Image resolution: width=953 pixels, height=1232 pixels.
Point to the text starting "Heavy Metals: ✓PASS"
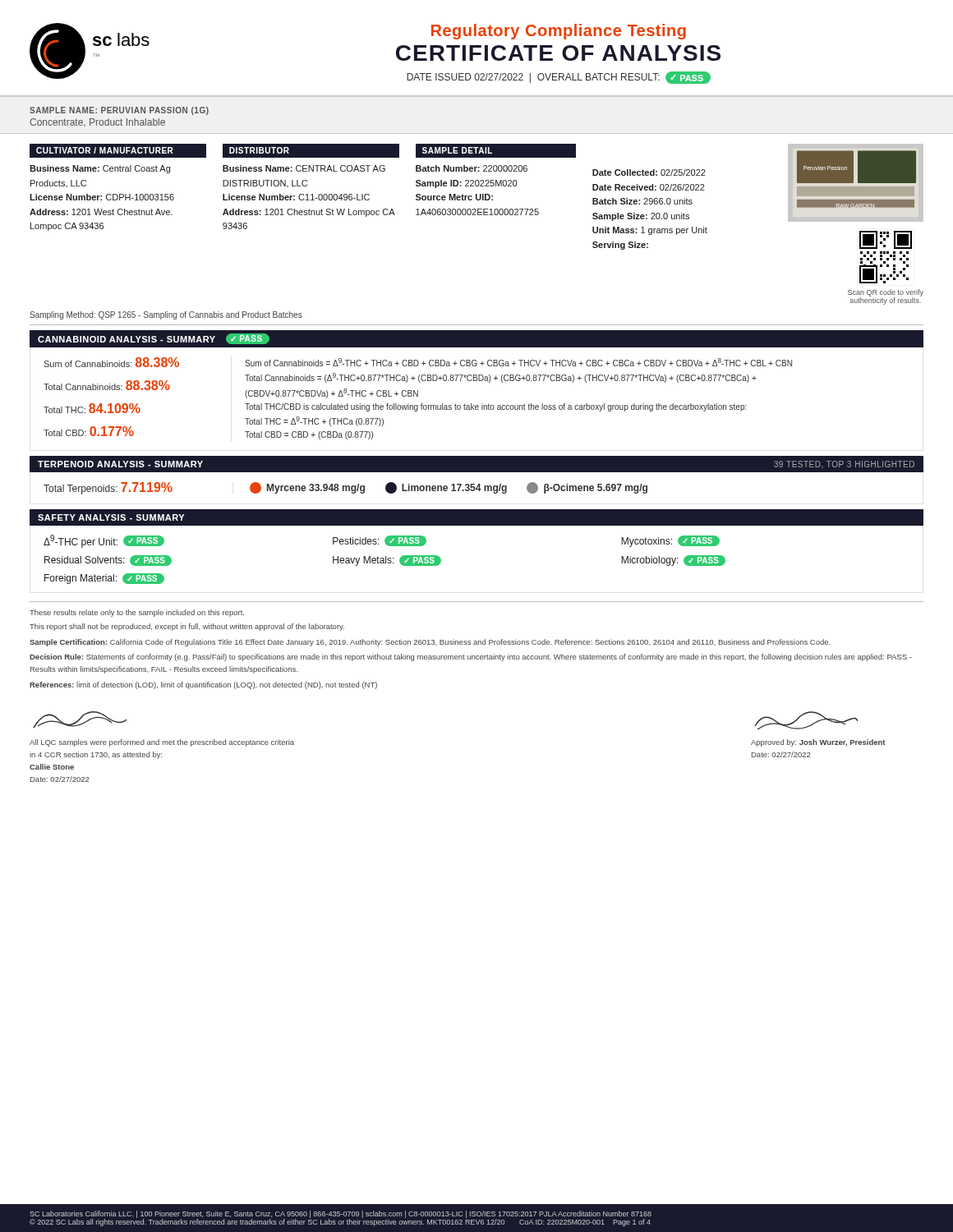click(387, 560)
